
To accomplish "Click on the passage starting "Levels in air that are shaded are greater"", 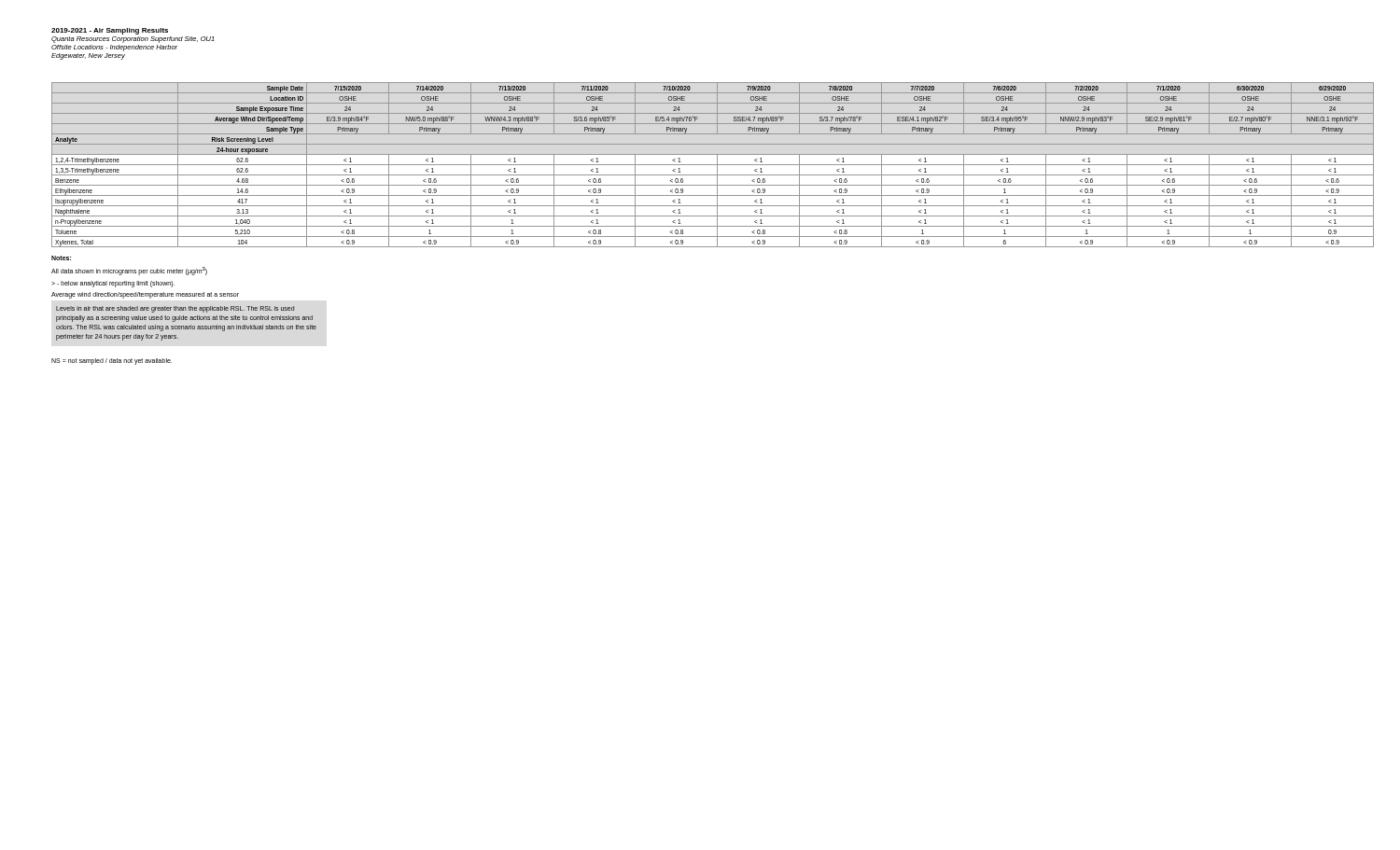I will [186, 323].
